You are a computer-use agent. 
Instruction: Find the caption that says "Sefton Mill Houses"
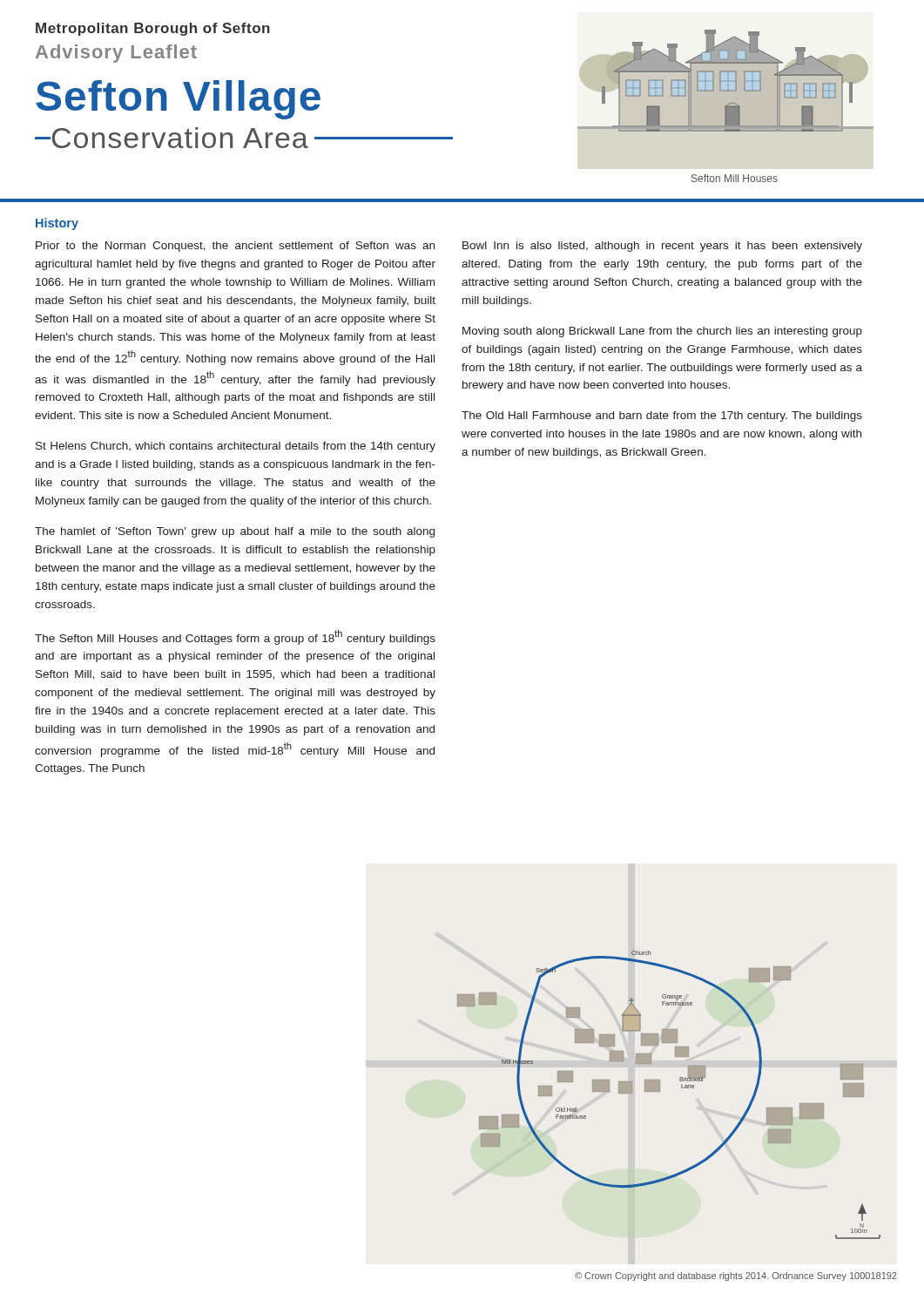pyautogui.click(x=734, y=179)
